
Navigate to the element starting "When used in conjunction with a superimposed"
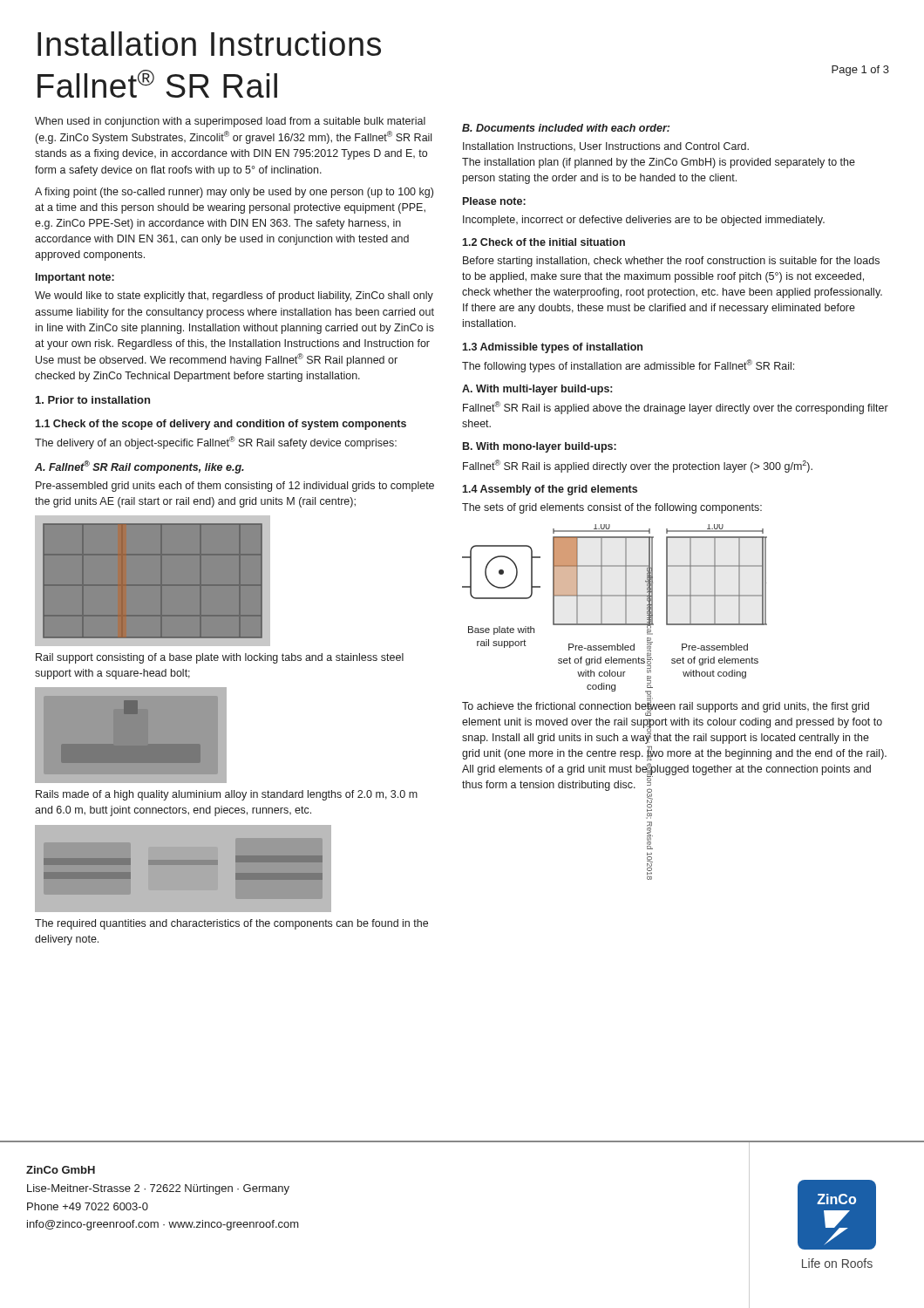235,188
